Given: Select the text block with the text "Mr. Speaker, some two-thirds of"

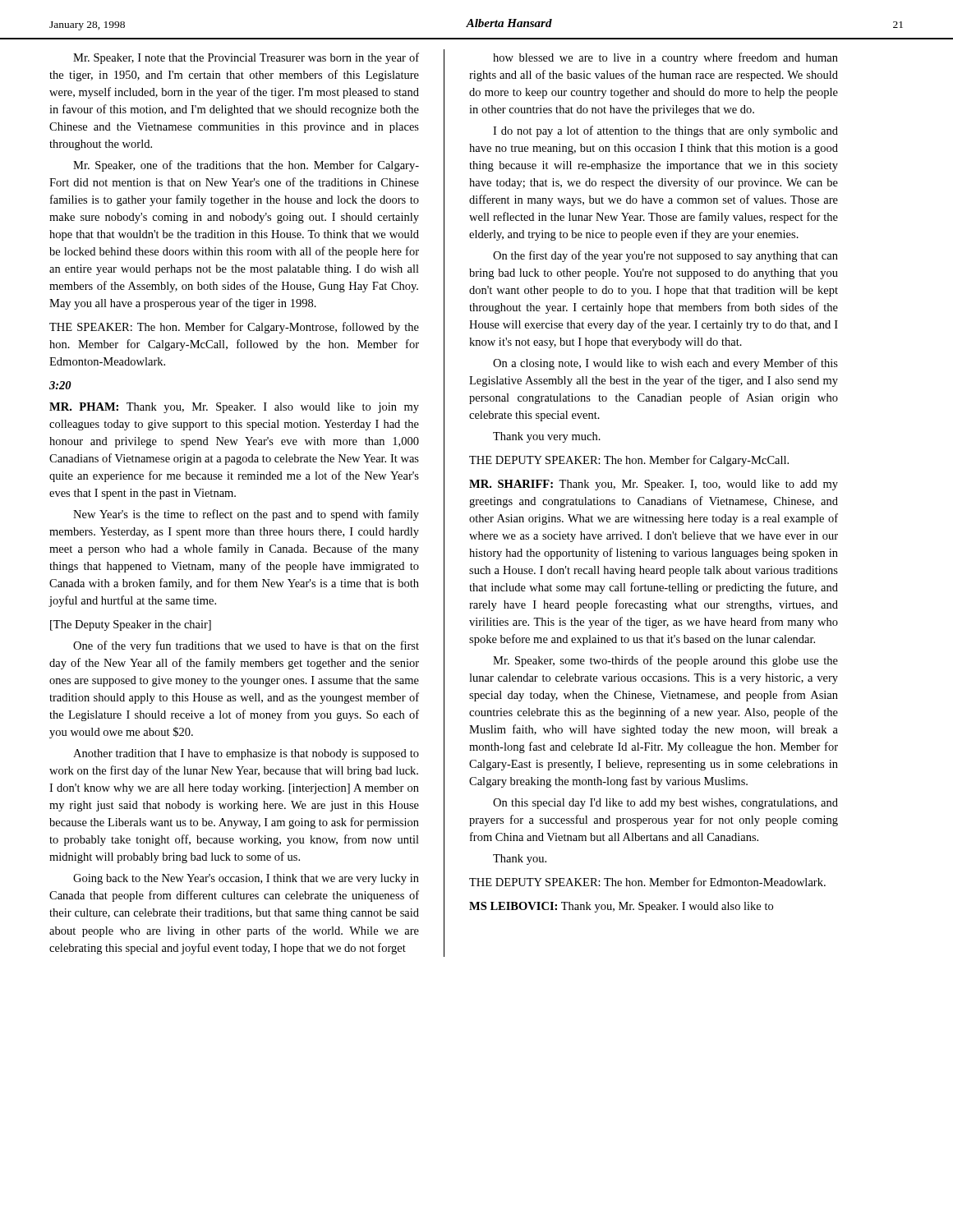Looking at the screenshot, I should click(654, 721).
